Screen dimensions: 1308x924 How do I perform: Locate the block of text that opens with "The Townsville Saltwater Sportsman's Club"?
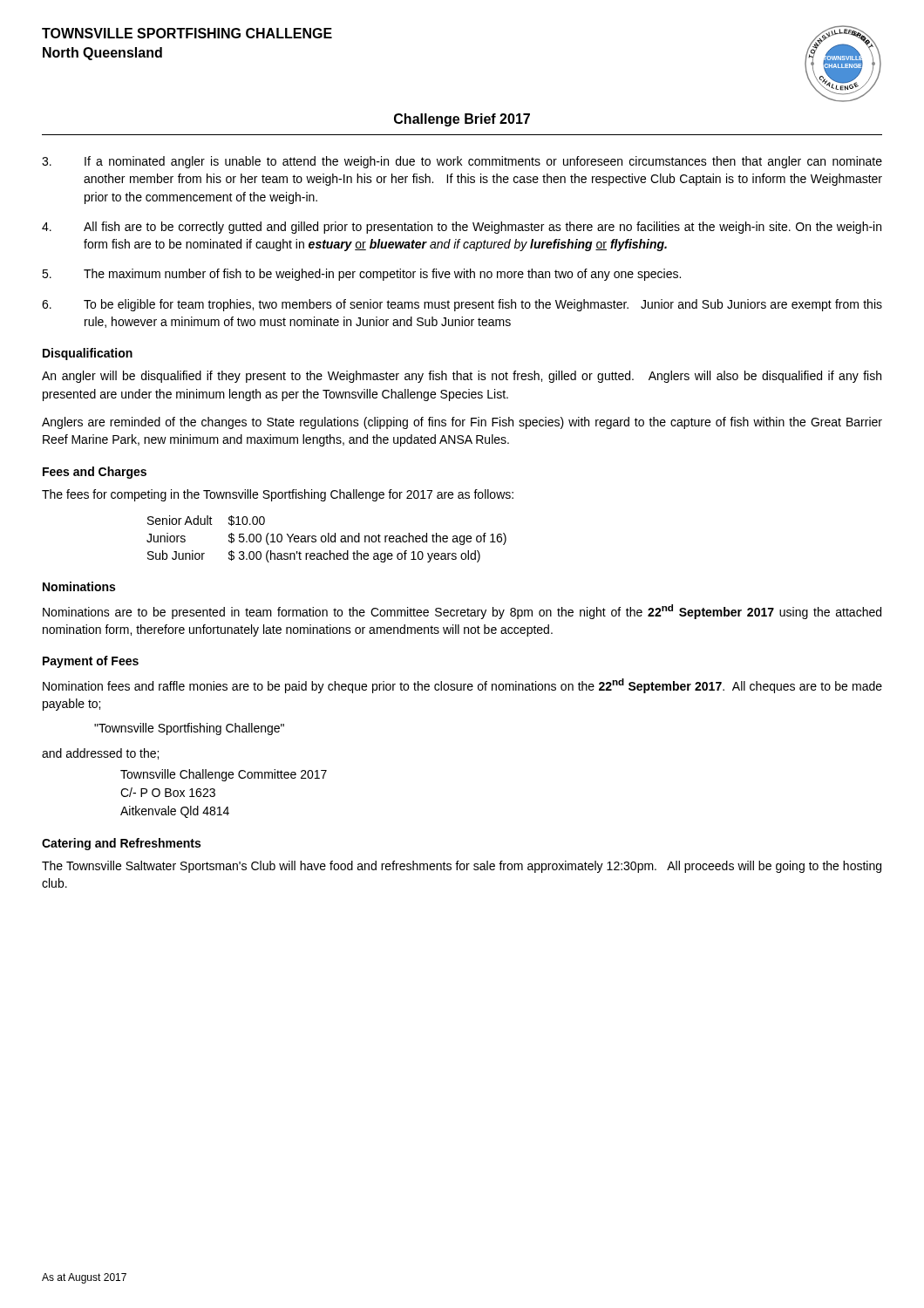(462, 875)
